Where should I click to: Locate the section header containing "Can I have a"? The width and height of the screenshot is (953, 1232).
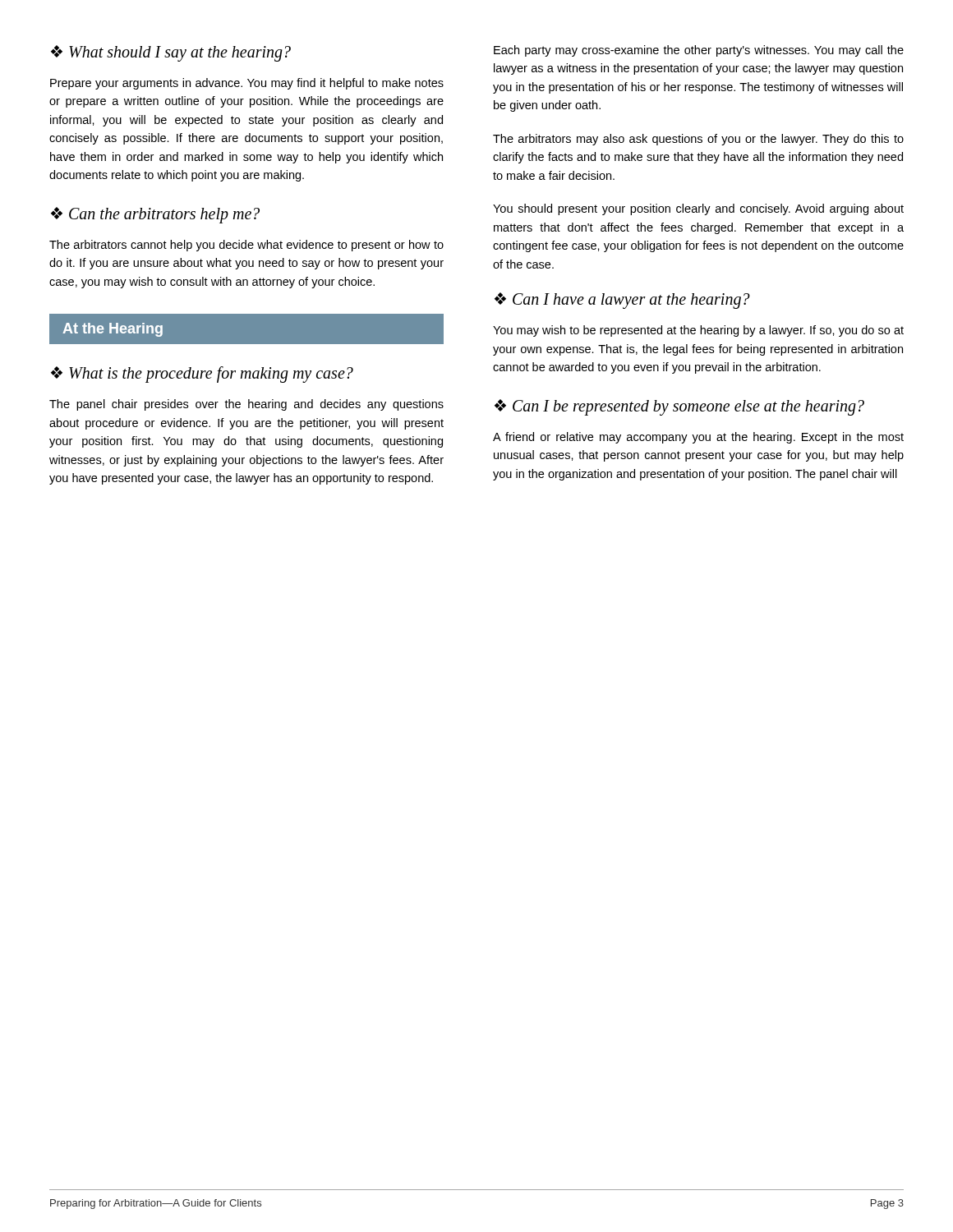[x=698, y=299]
